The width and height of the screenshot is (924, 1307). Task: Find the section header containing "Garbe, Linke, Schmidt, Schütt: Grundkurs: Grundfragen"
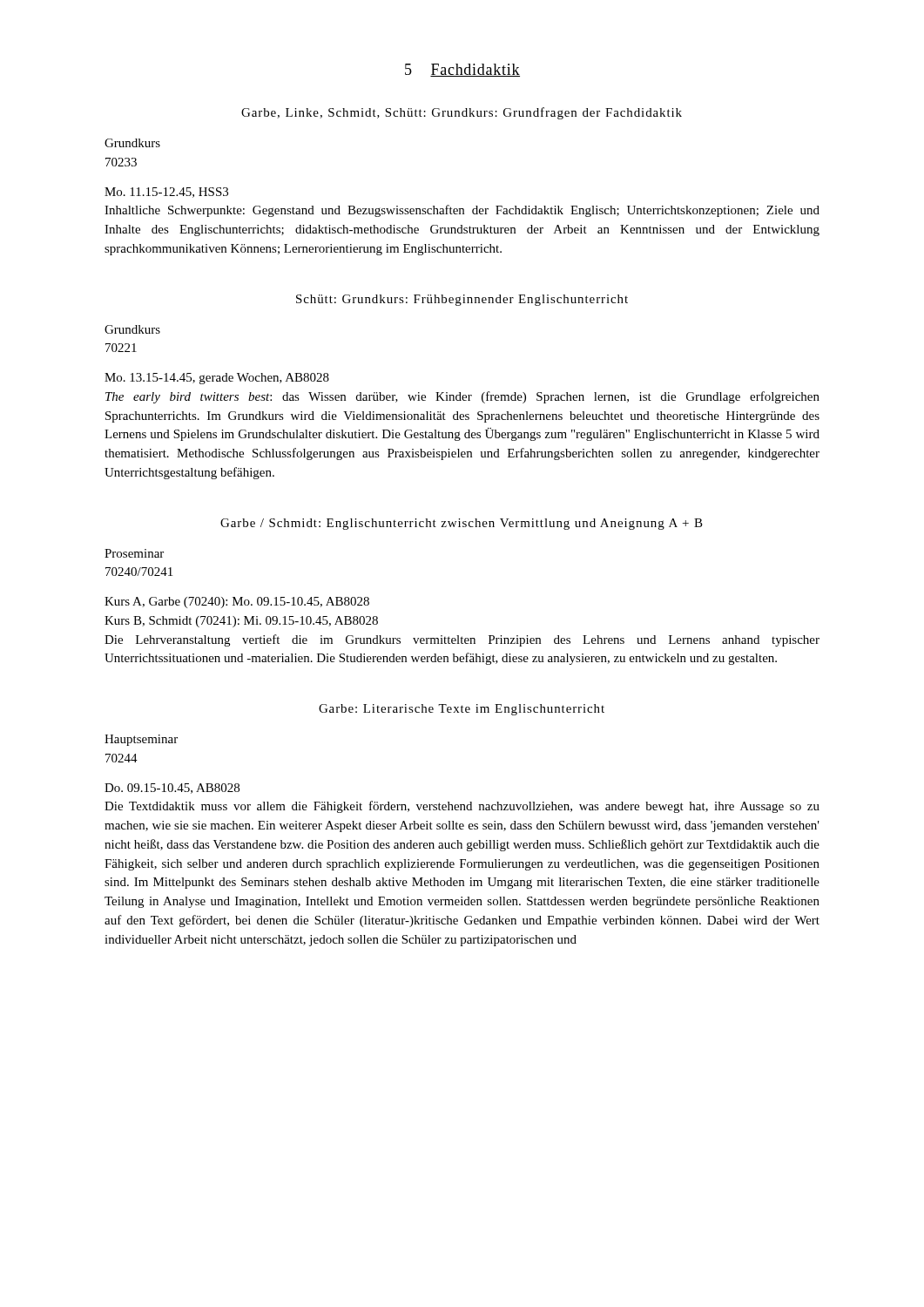pos(462,112)
